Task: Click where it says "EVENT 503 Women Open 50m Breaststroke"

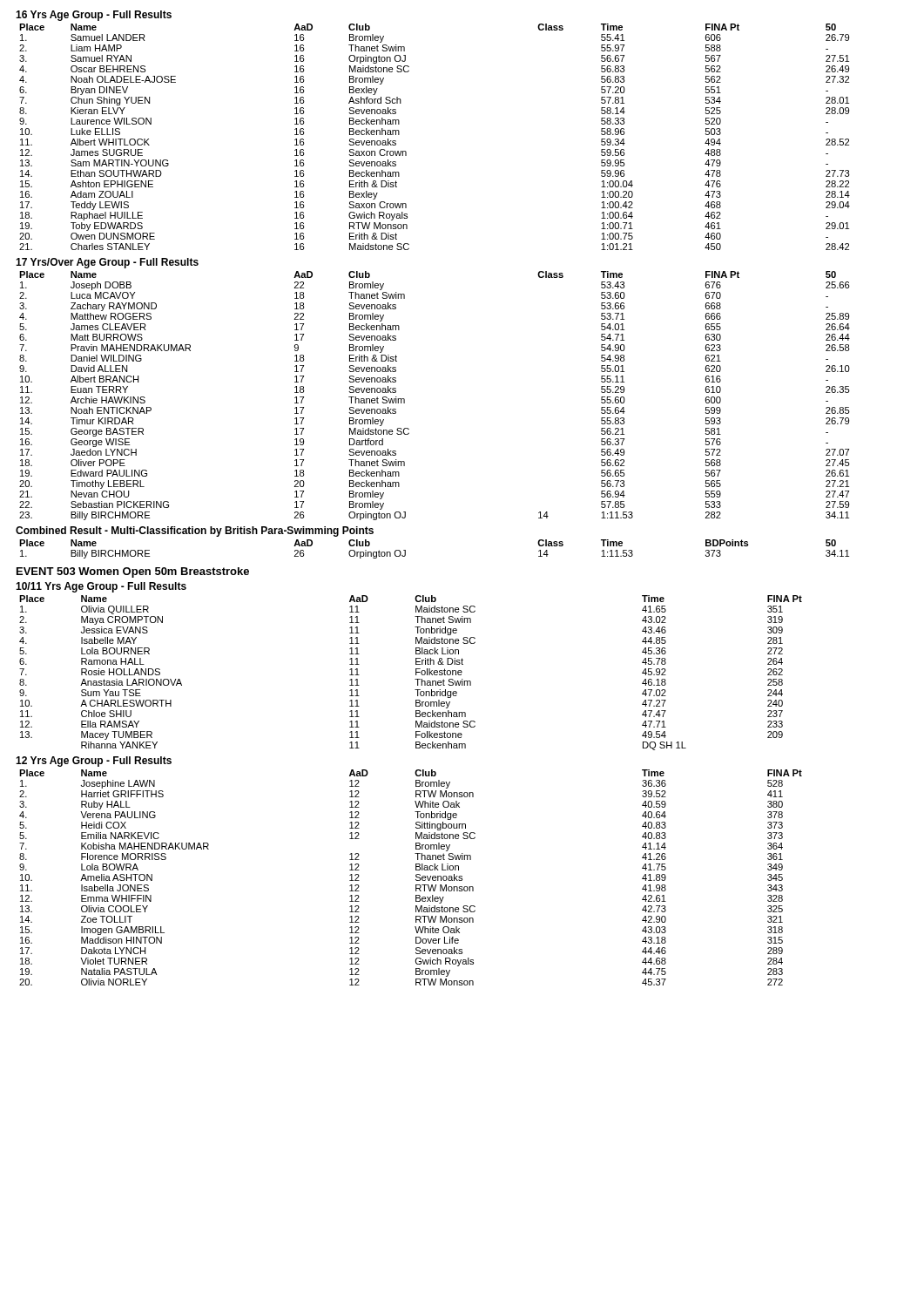Action: click(133, 571)
